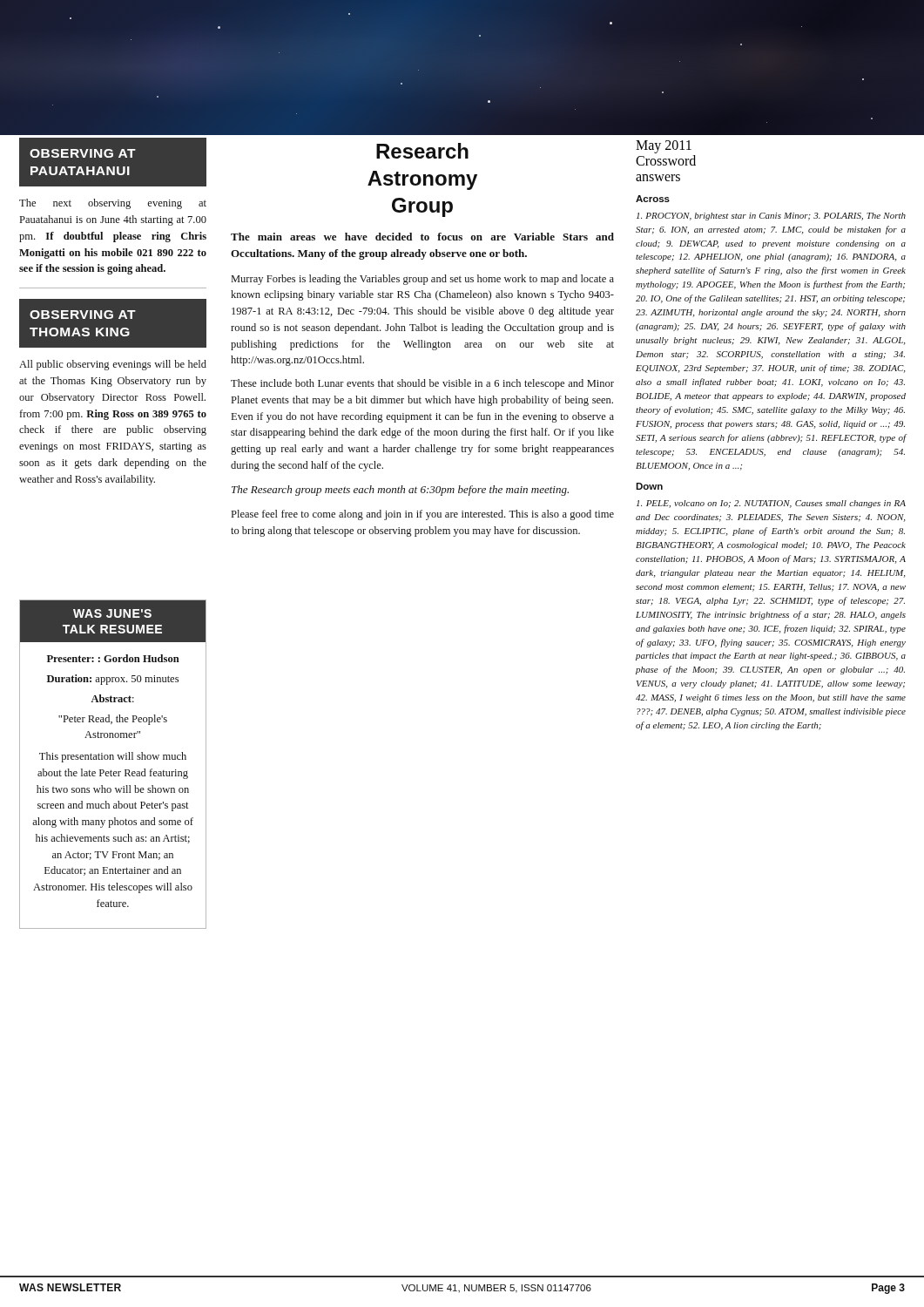
Task: Find the text block with the text "Murray Forbes is leading the Variables group and"
Action: 422,319
